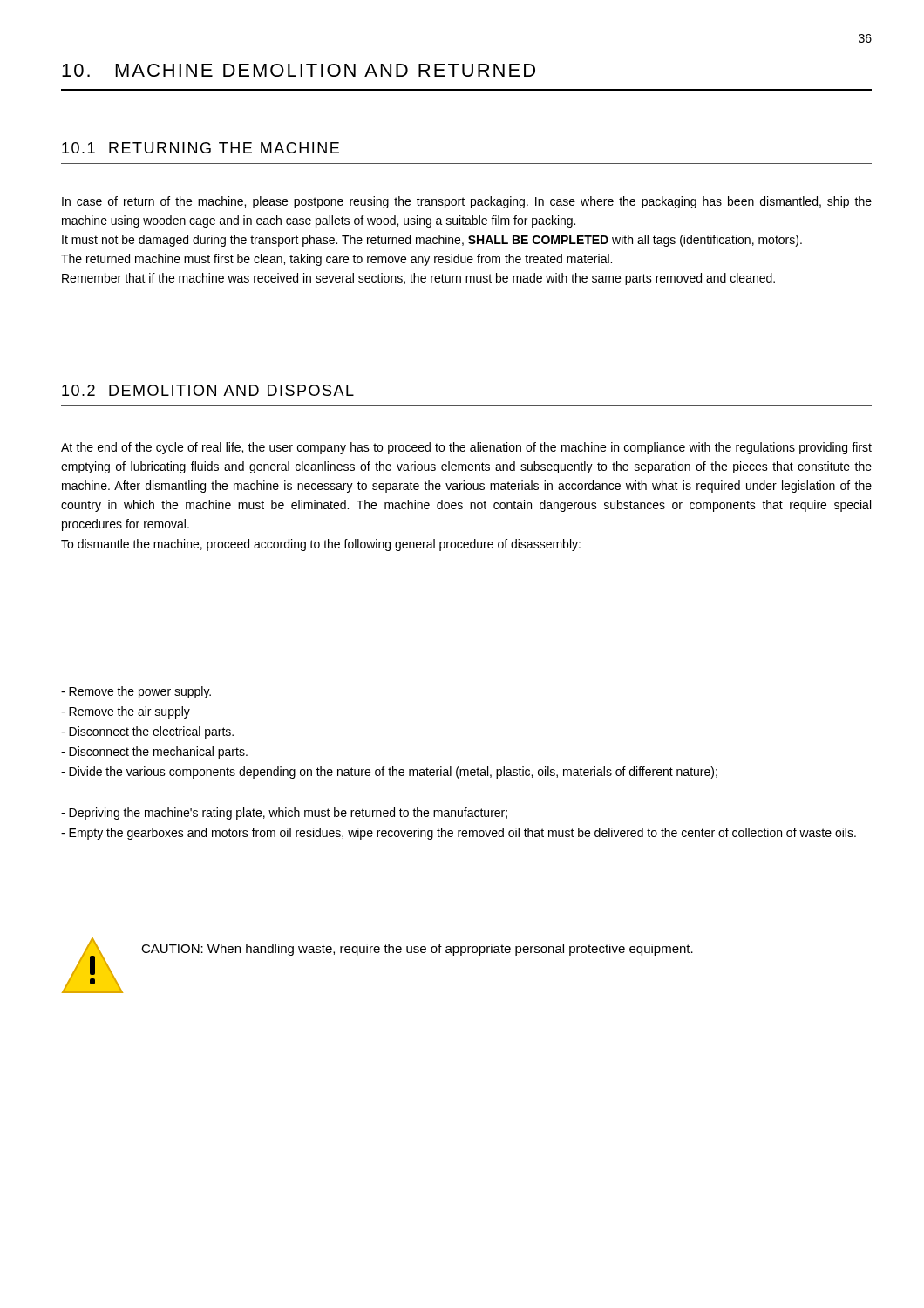The image size is (924, 1308).
Task: Locate the list item containing "Empty the gearboxes and motors from"
Action: [459, 833]
